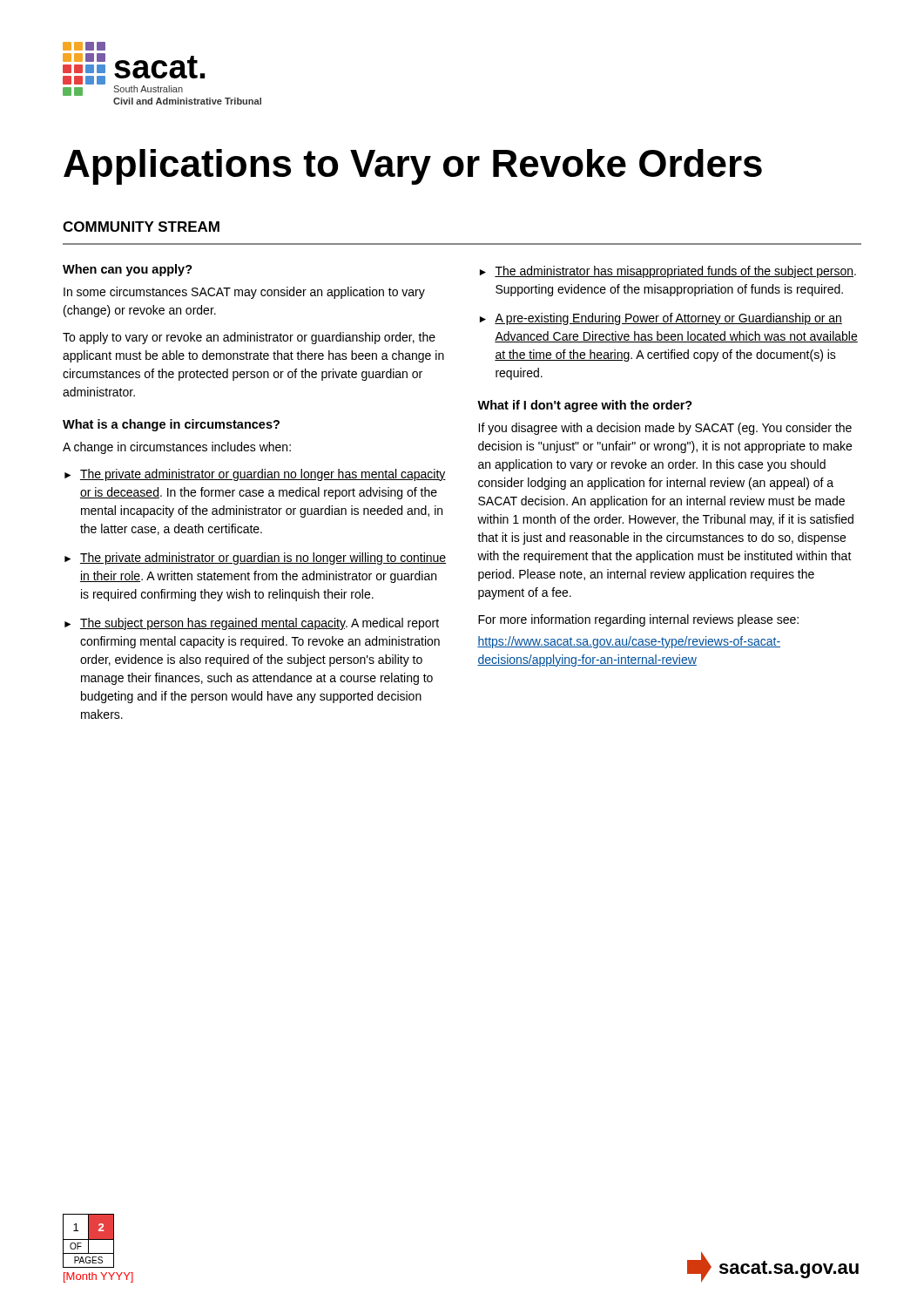This screenshot has height=1307, width=924.
Task: Navigate to the block starting "What if I don't agree with the"
Action: [585, 405]
